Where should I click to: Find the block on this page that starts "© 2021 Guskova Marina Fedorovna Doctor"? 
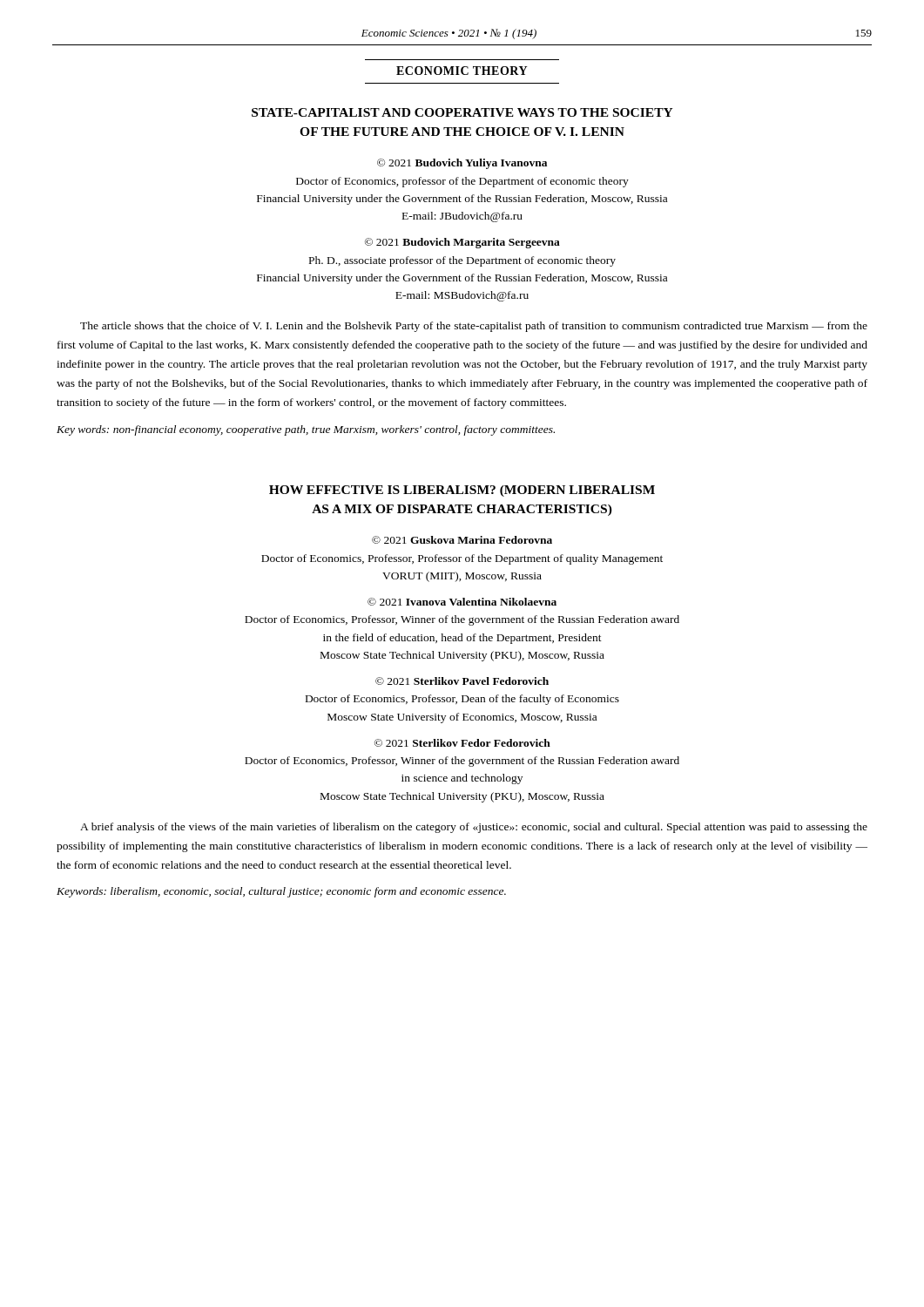point(462,558)
